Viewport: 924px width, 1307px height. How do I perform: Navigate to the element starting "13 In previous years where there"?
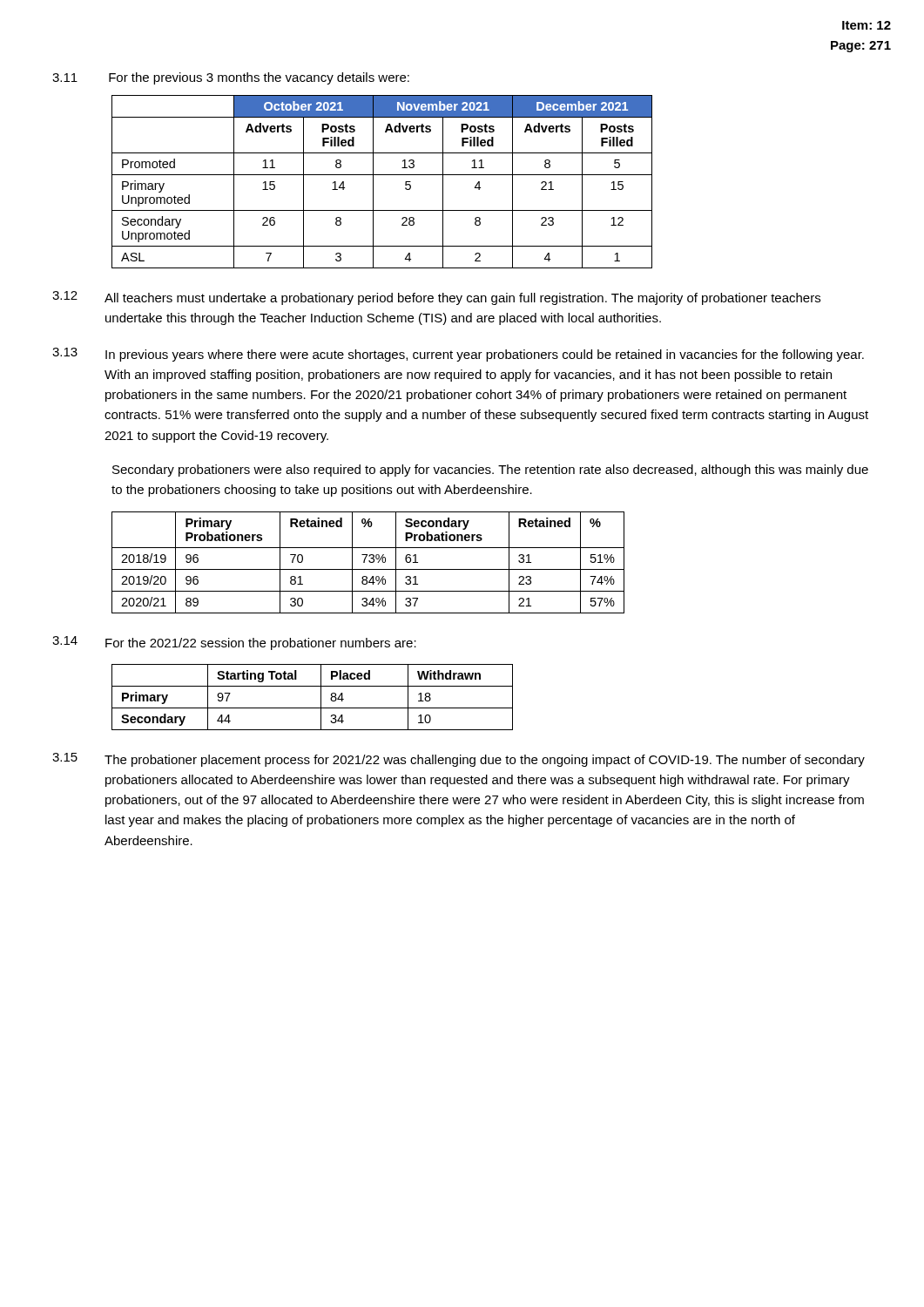(x=466, y=394)
